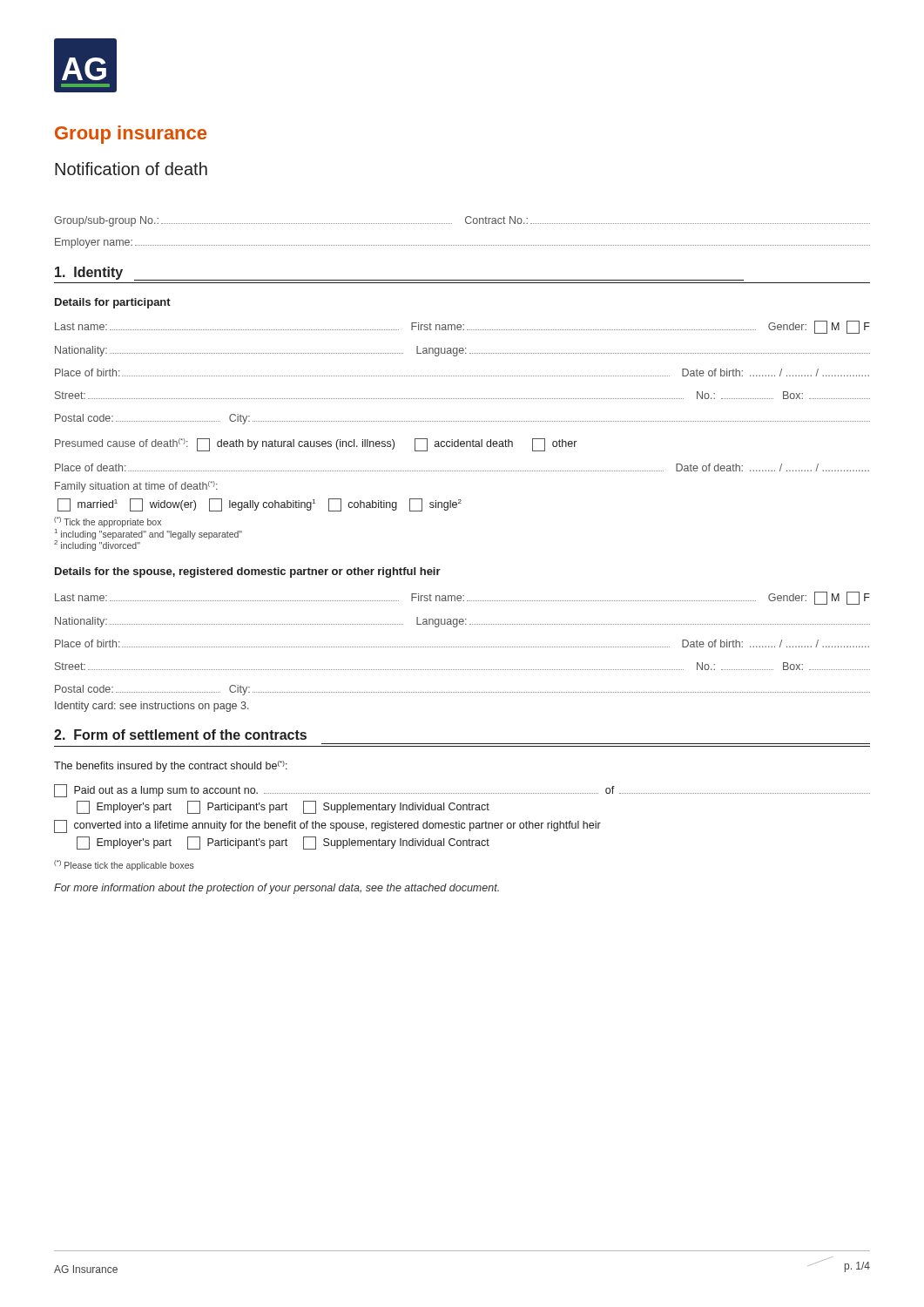The width and height of the screenshot is (924, 1307).
Task: Click on the section header containing "Notification of death"
Action: pos(131,169)
